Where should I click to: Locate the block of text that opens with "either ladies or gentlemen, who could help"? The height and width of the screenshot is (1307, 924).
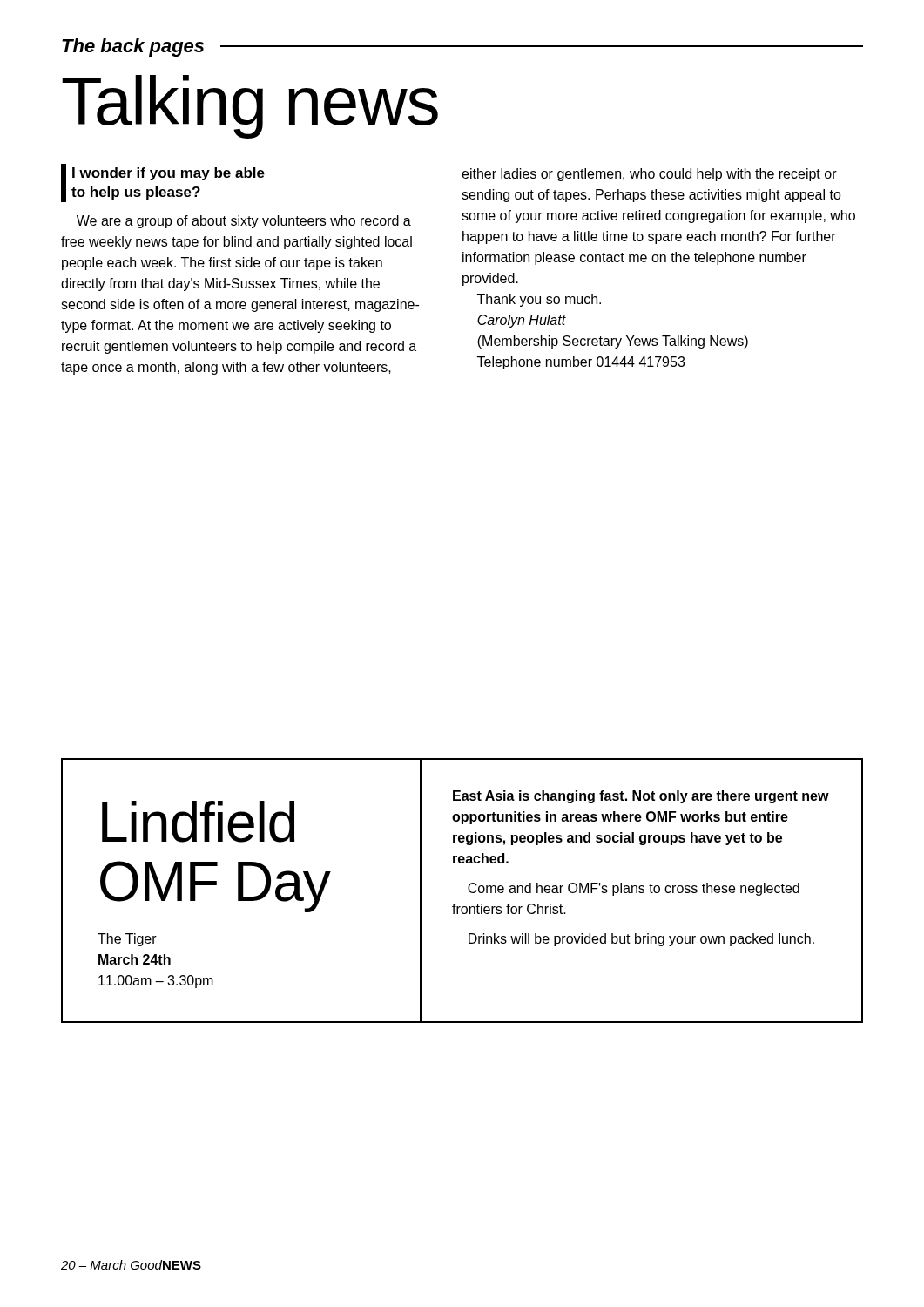click(x=659, y=268)
